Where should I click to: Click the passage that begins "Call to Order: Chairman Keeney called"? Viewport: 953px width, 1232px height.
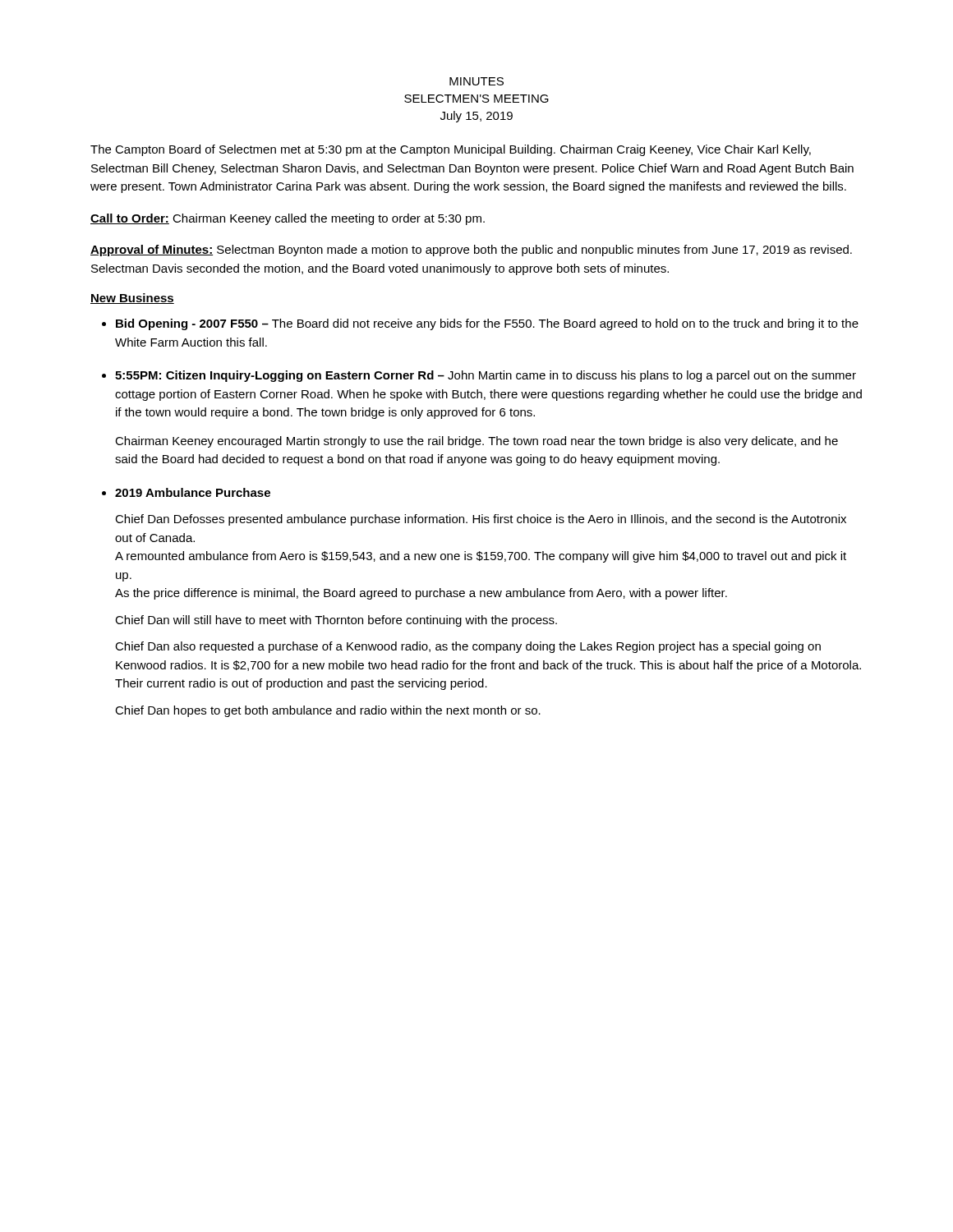point(288,218)
